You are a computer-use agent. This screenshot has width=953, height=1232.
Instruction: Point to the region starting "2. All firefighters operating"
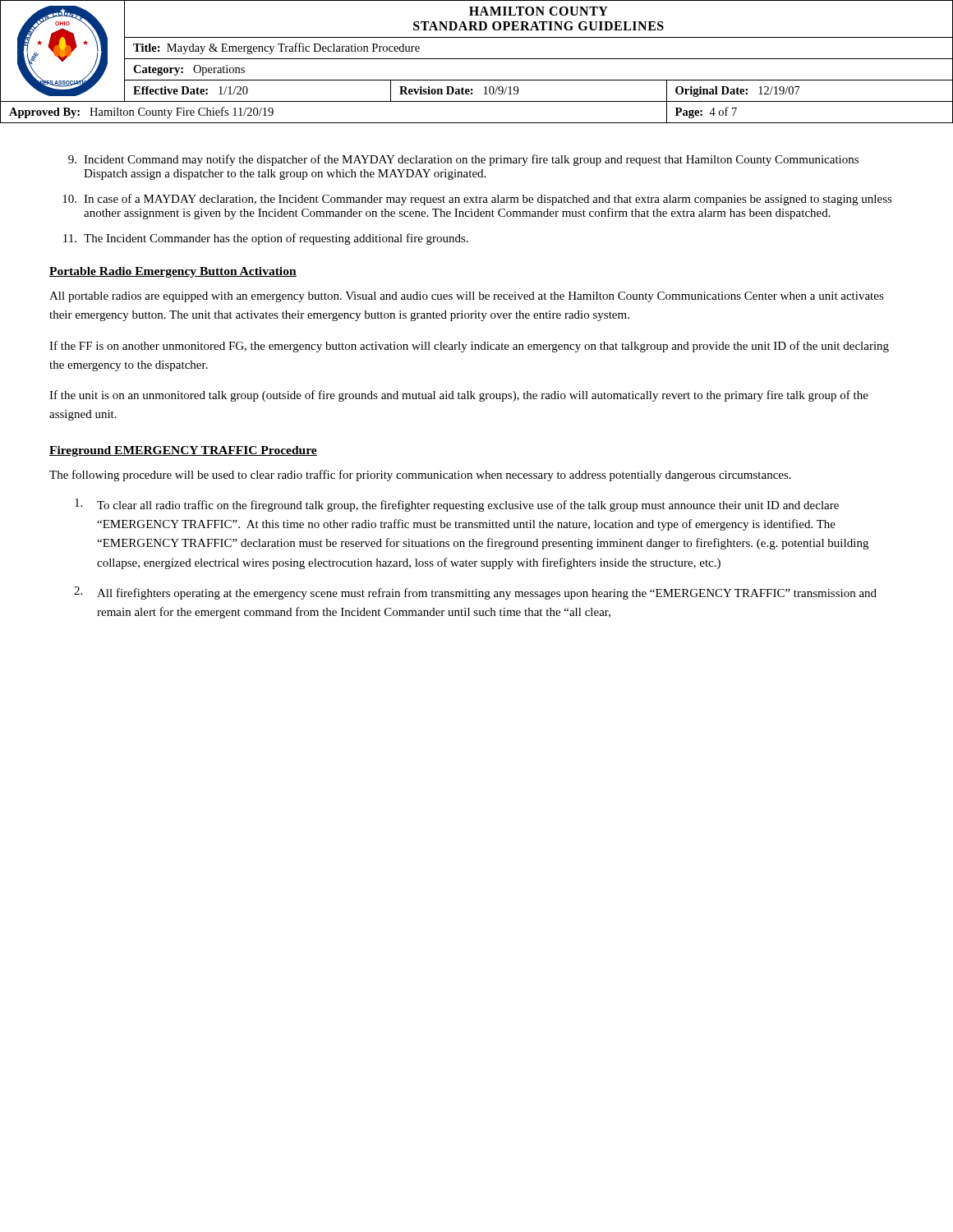(x=489, y=603)
